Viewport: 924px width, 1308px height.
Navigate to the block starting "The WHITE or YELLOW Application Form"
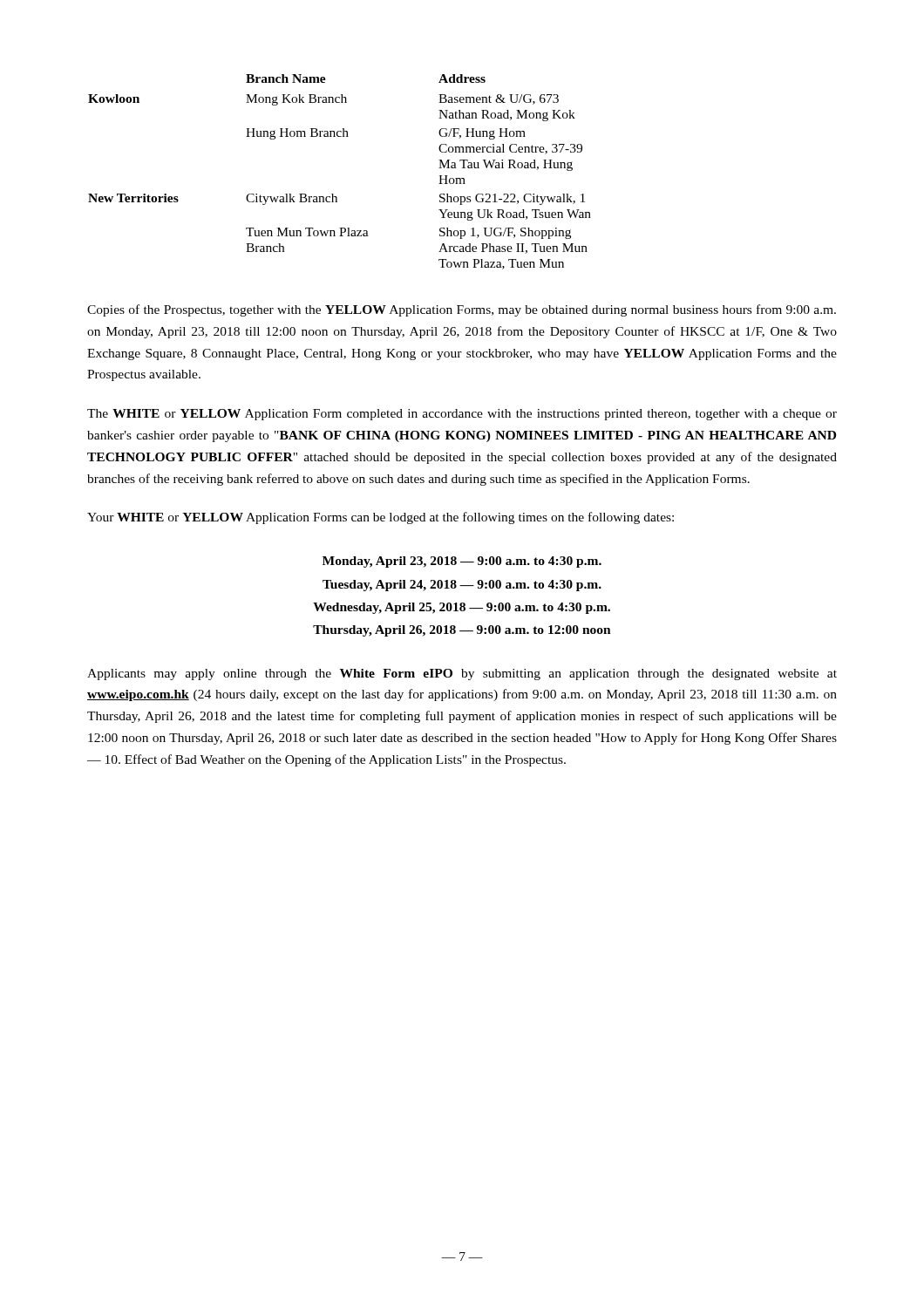coord(462,446)
